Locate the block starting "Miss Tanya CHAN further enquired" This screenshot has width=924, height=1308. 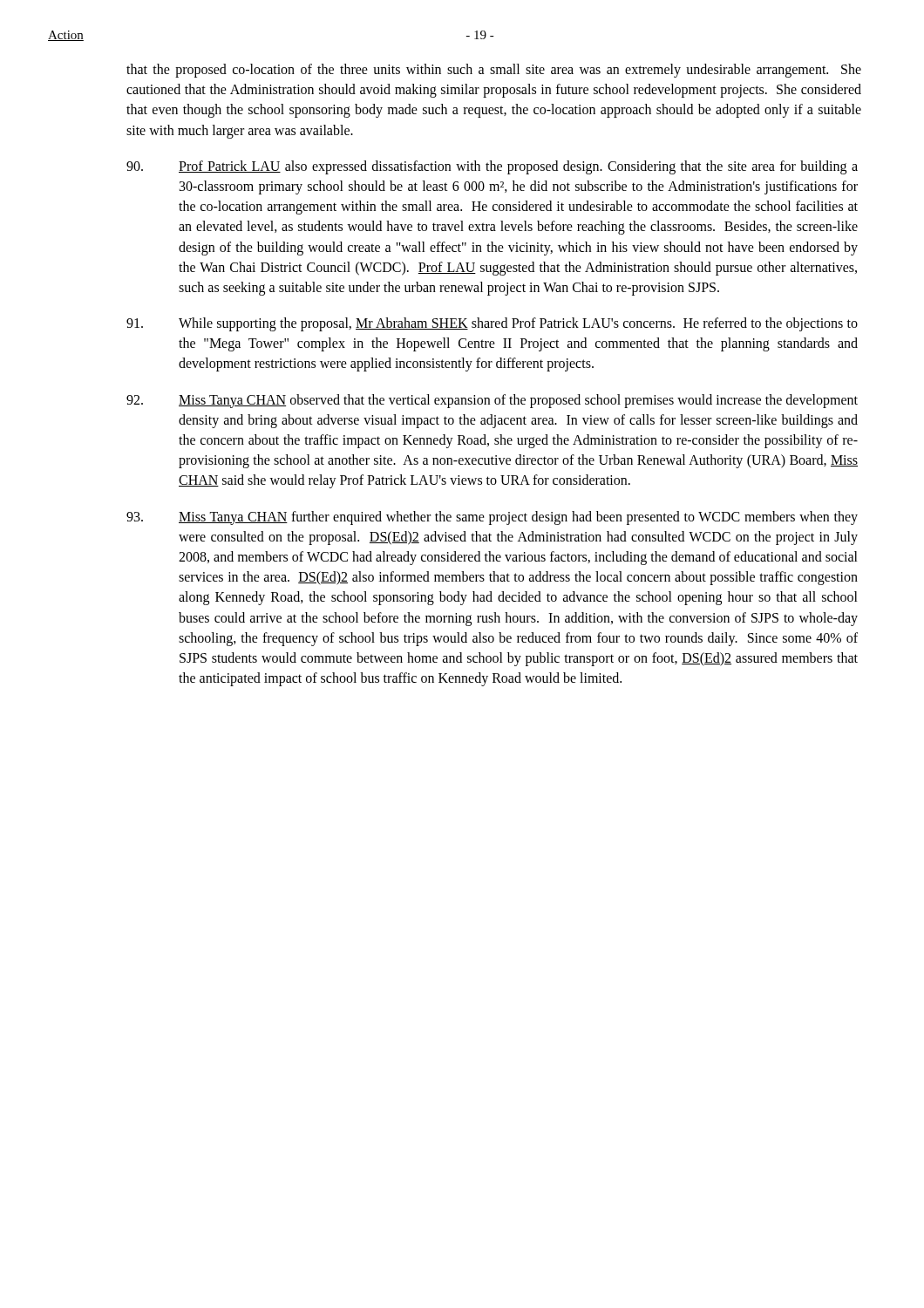click(x=492, y=597)
